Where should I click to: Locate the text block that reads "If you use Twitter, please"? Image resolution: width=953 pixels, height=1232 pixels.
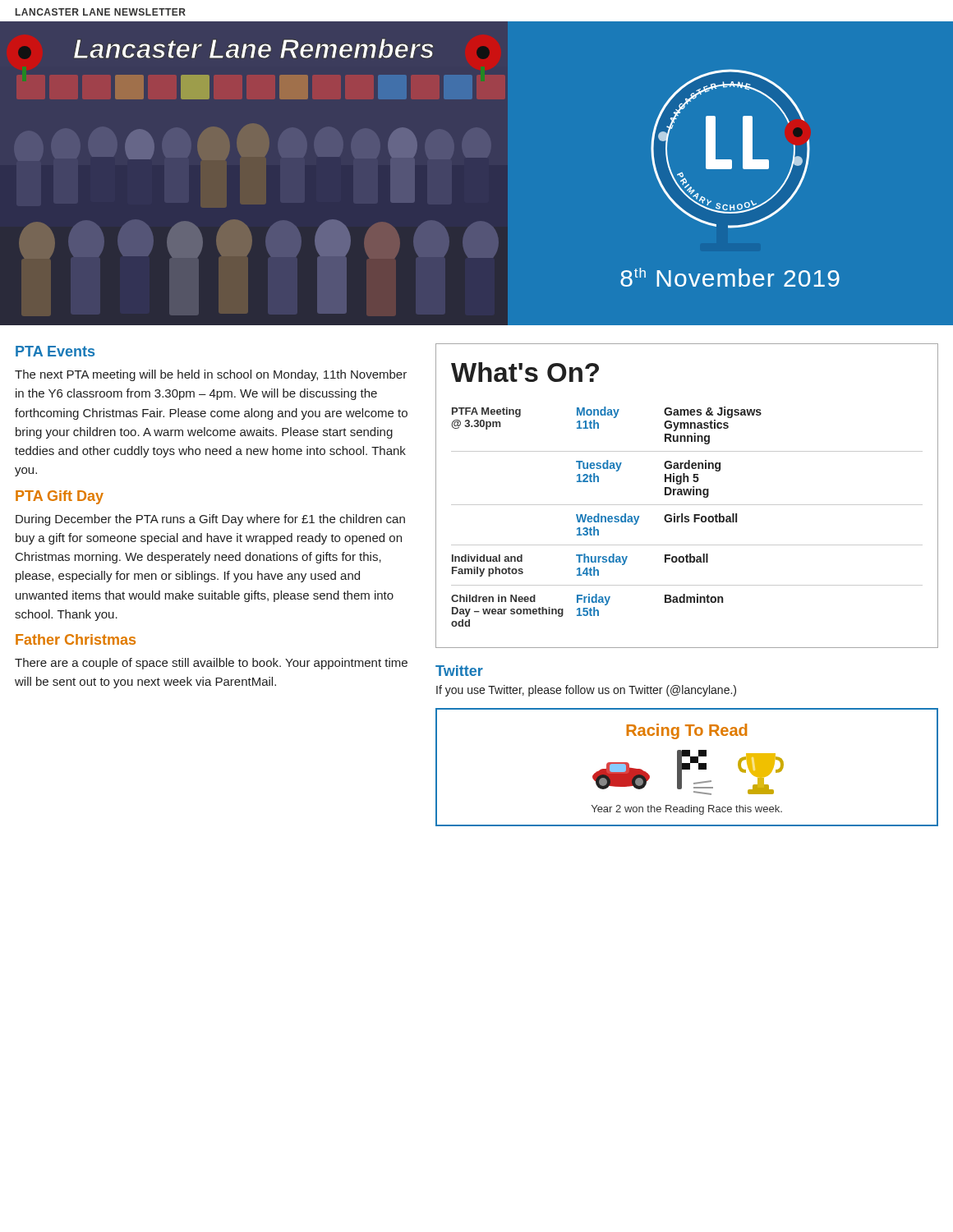[x=586, y=690]
